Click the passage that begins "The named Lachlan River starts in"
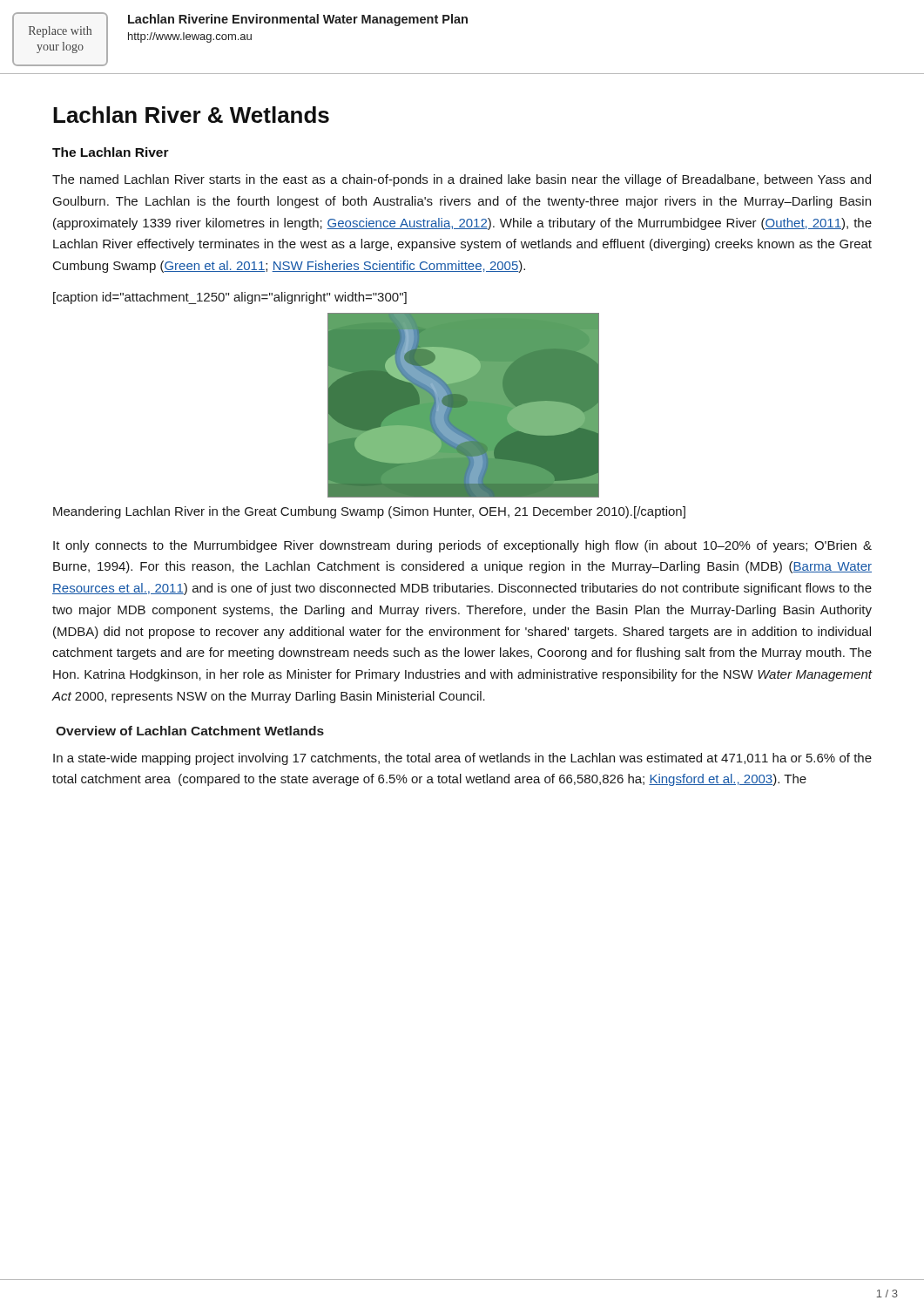The image size is (924, 1307). click(462, 222)
